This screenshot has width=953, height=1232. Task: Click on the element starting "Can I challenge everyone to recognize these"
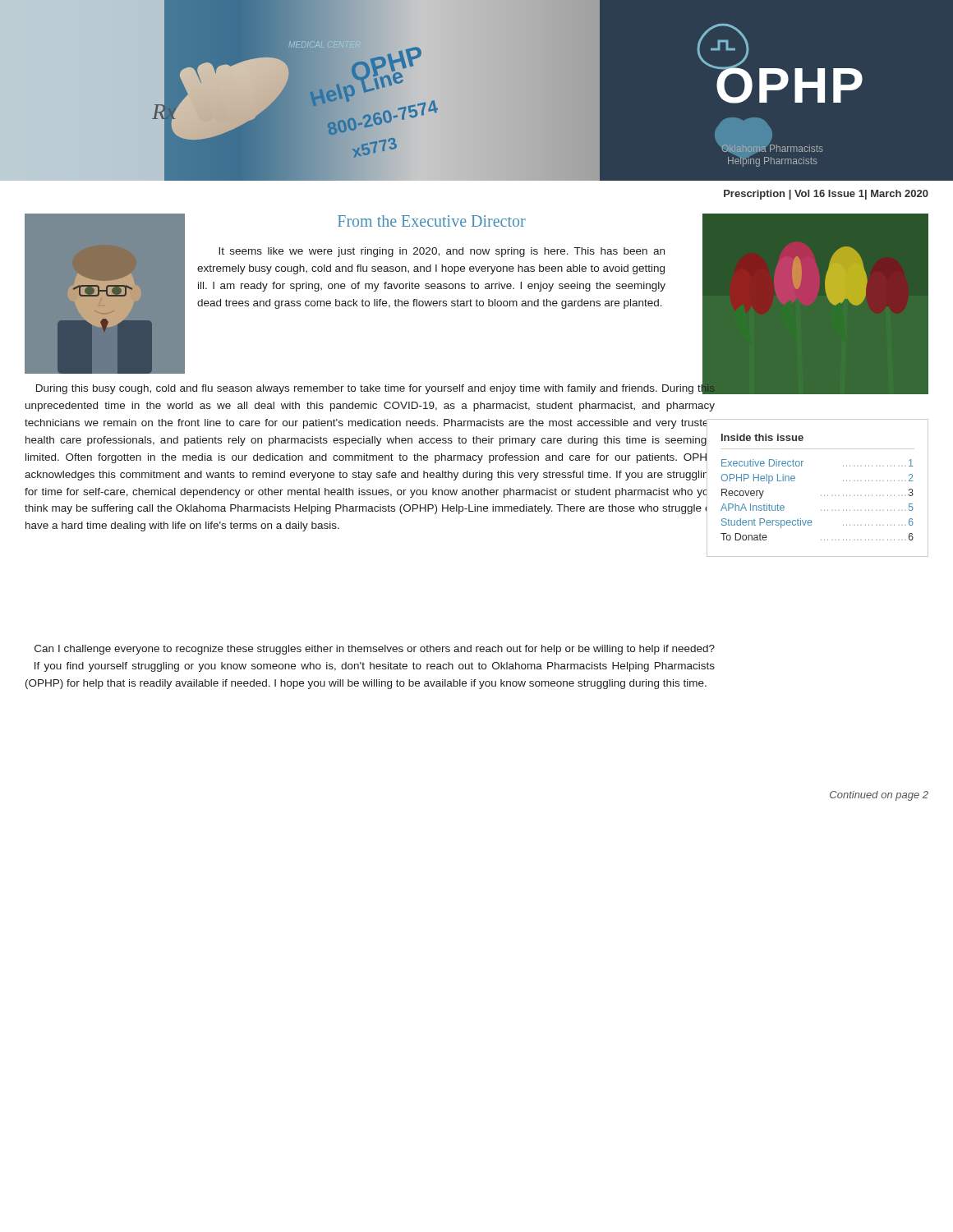370,666
